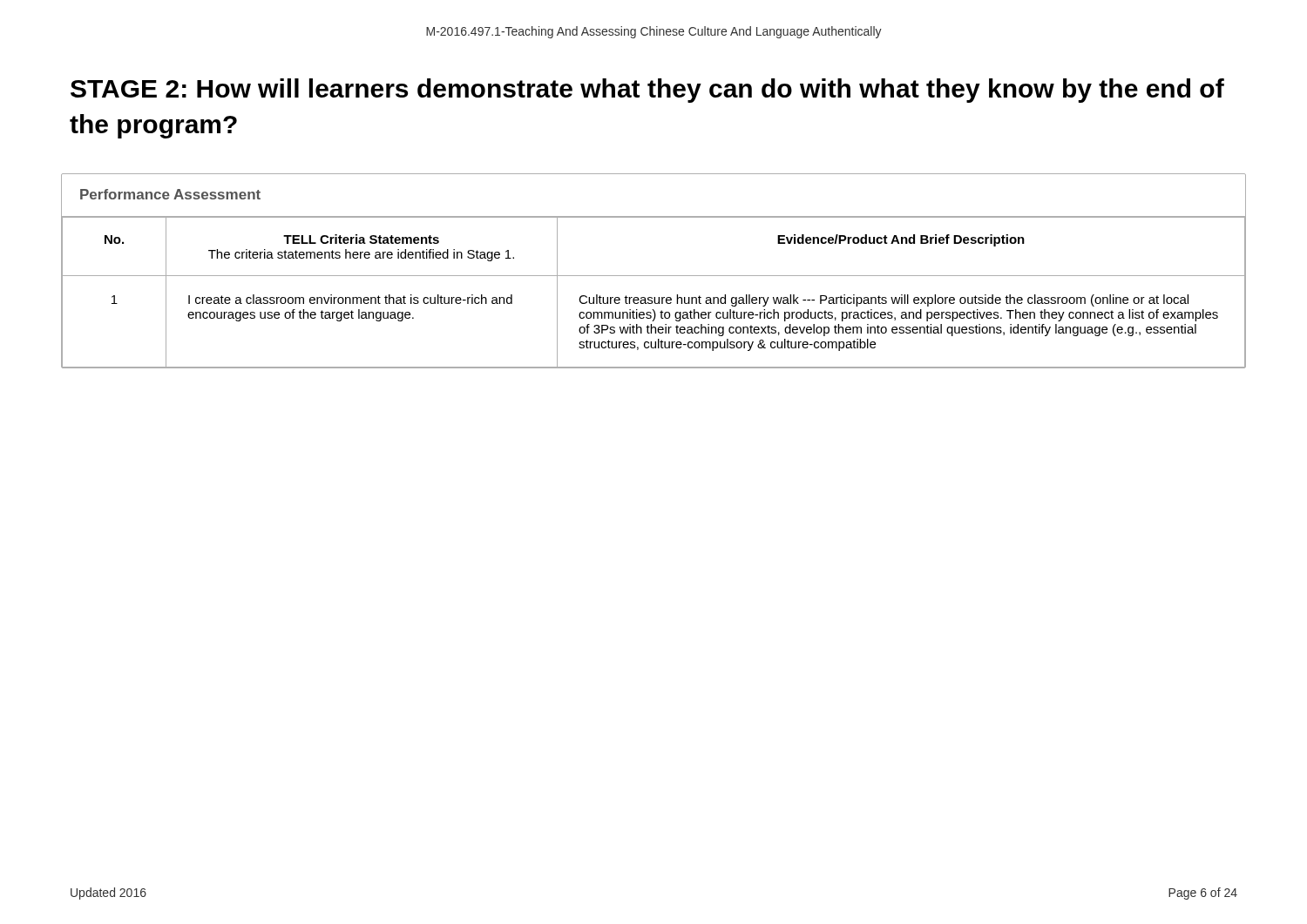Click on the text block starting "STAGE 2: How will learners demonstrate what"
Viewport: 1307px width, 924px height.
coord(647,106)
